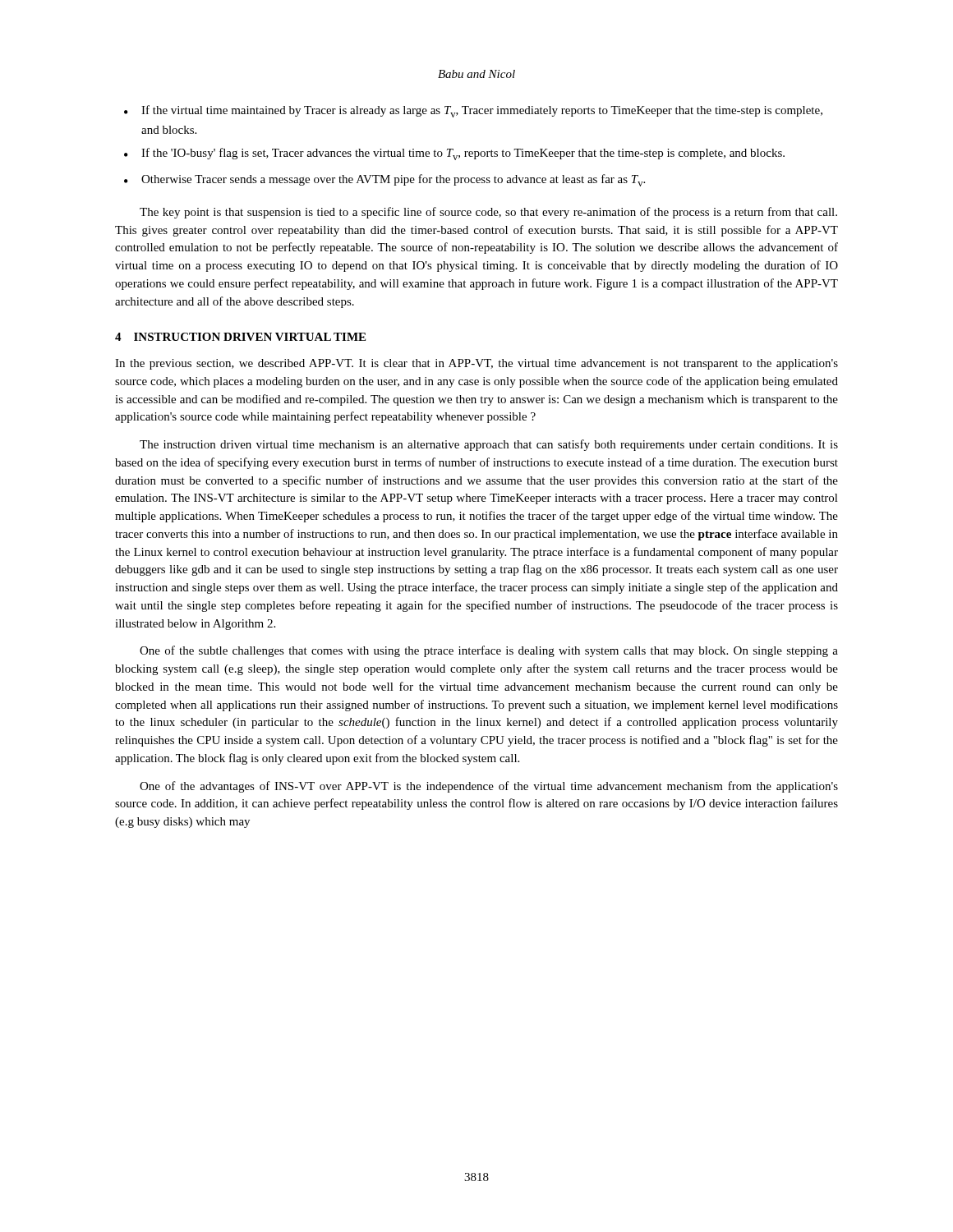Locate the text block that says "The key point is that suspension is"

point(476,256)
